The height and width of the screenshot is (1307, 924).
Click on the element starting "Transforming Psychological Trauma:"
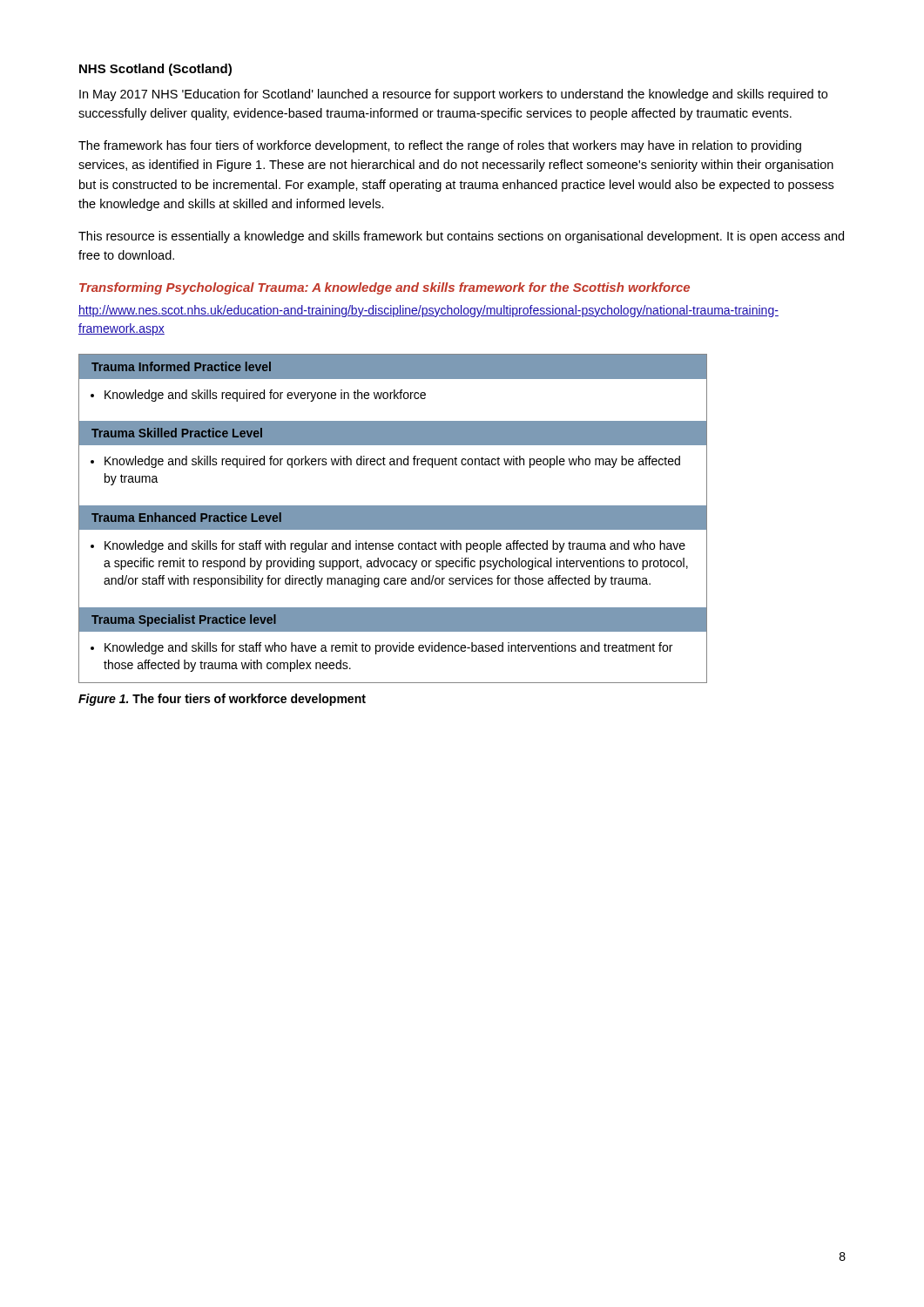click(384, 287)
